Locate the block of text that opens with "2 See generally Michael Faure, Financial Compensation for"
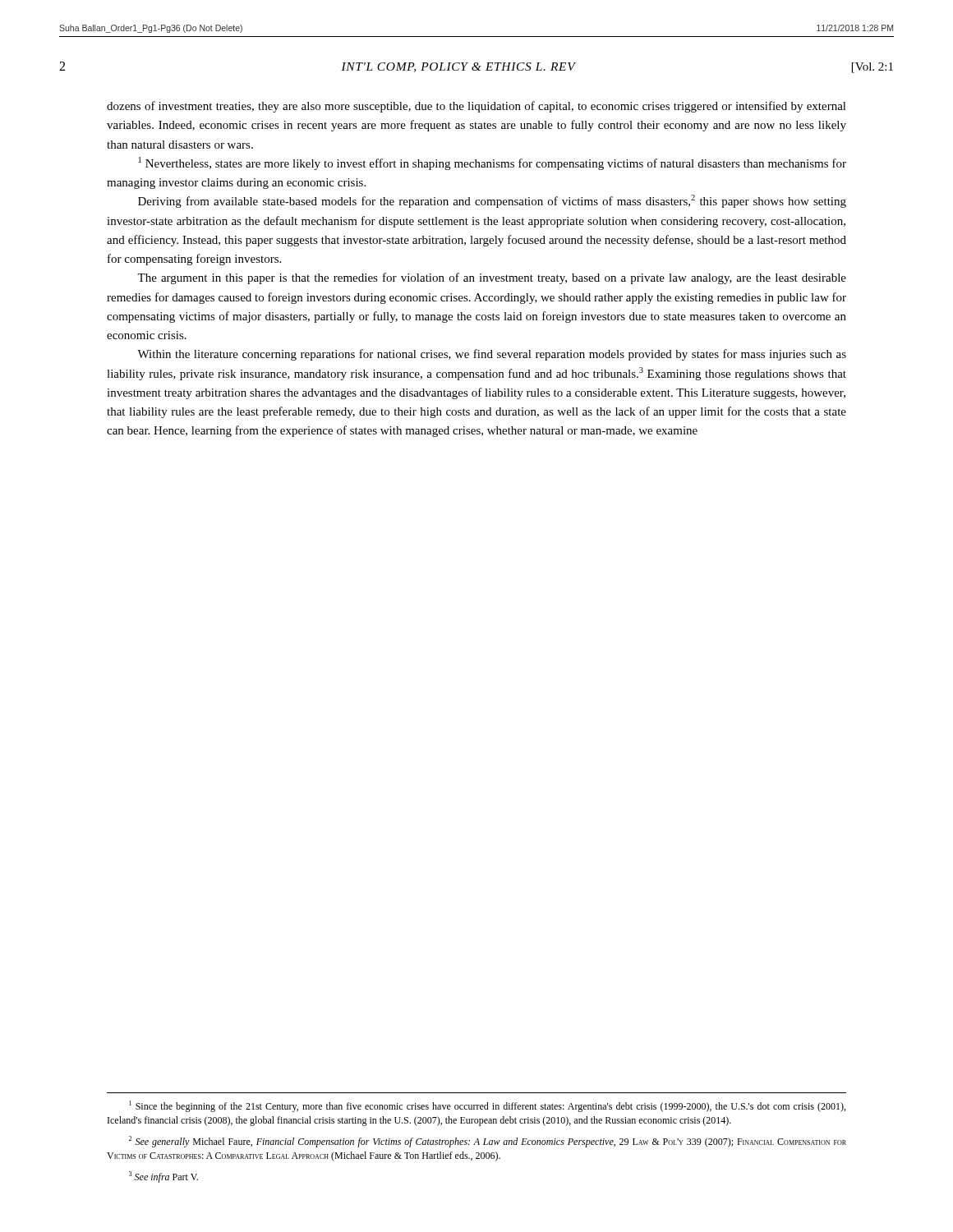 [476, 1149]
